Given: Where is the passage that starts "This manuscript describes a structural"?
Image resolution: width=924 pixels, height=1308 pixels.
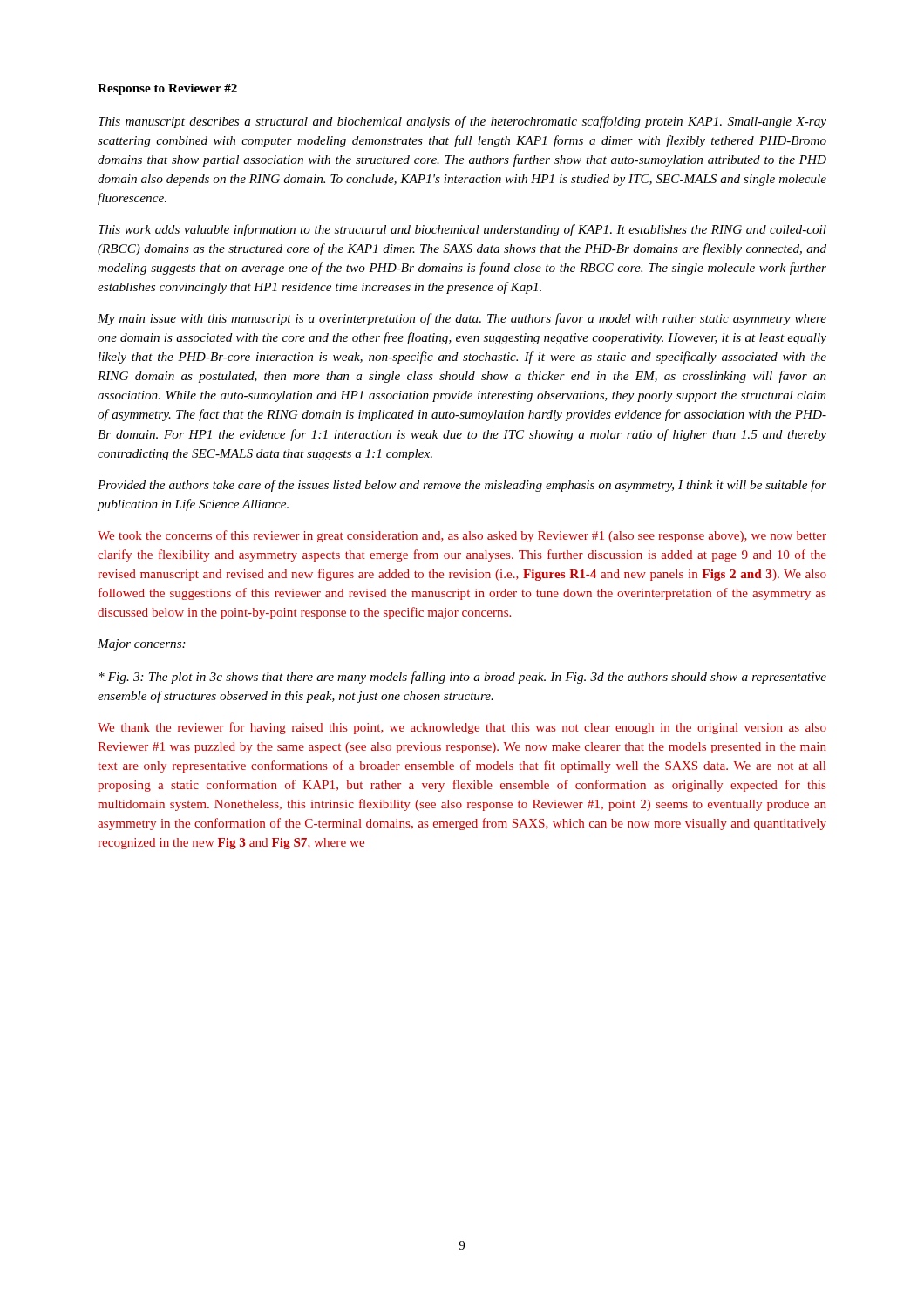Looking at the screenshot, I should [x=462, y=159].
